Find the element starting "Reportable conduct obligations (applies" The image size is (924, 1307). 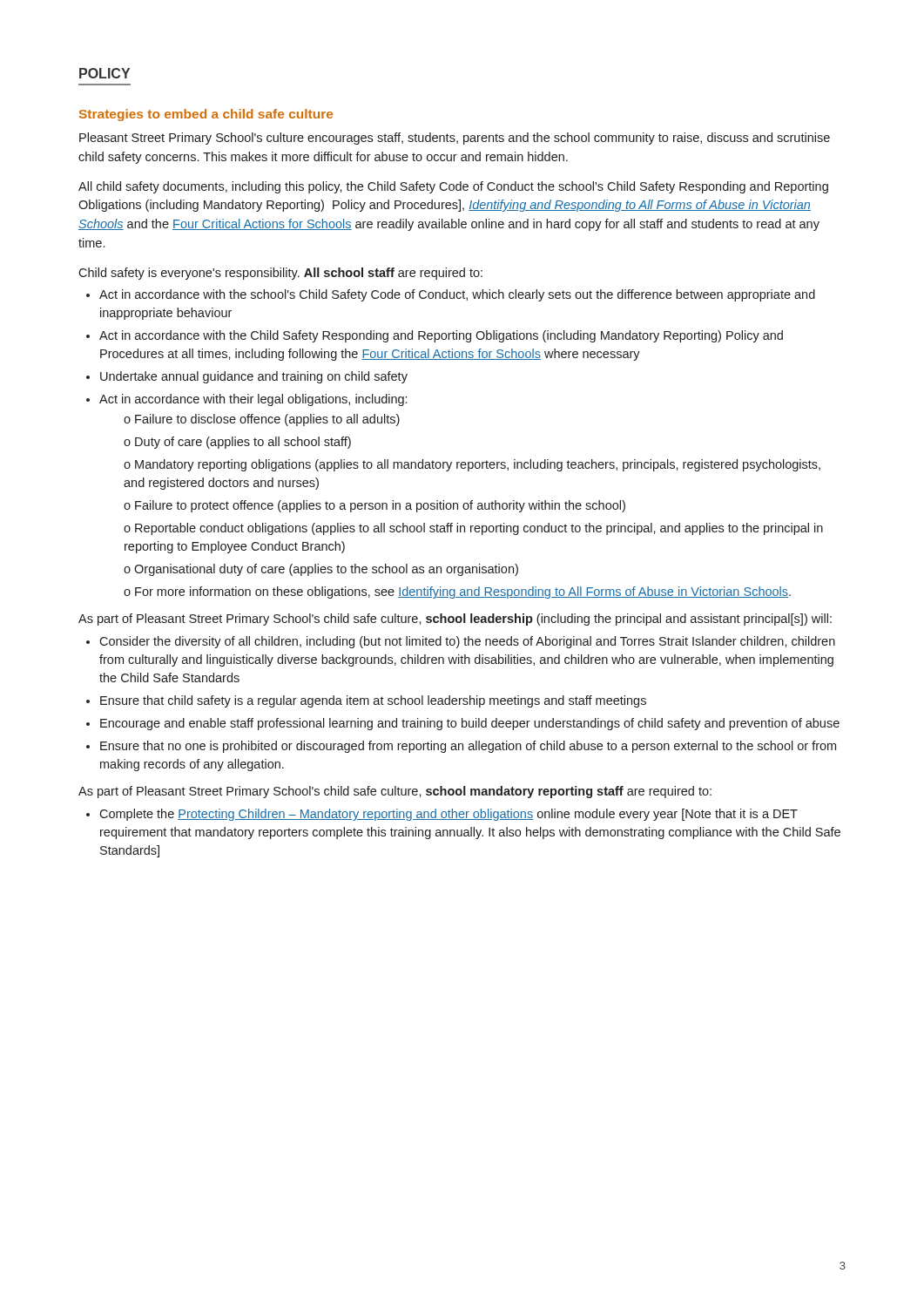click(x=473, y=538)
